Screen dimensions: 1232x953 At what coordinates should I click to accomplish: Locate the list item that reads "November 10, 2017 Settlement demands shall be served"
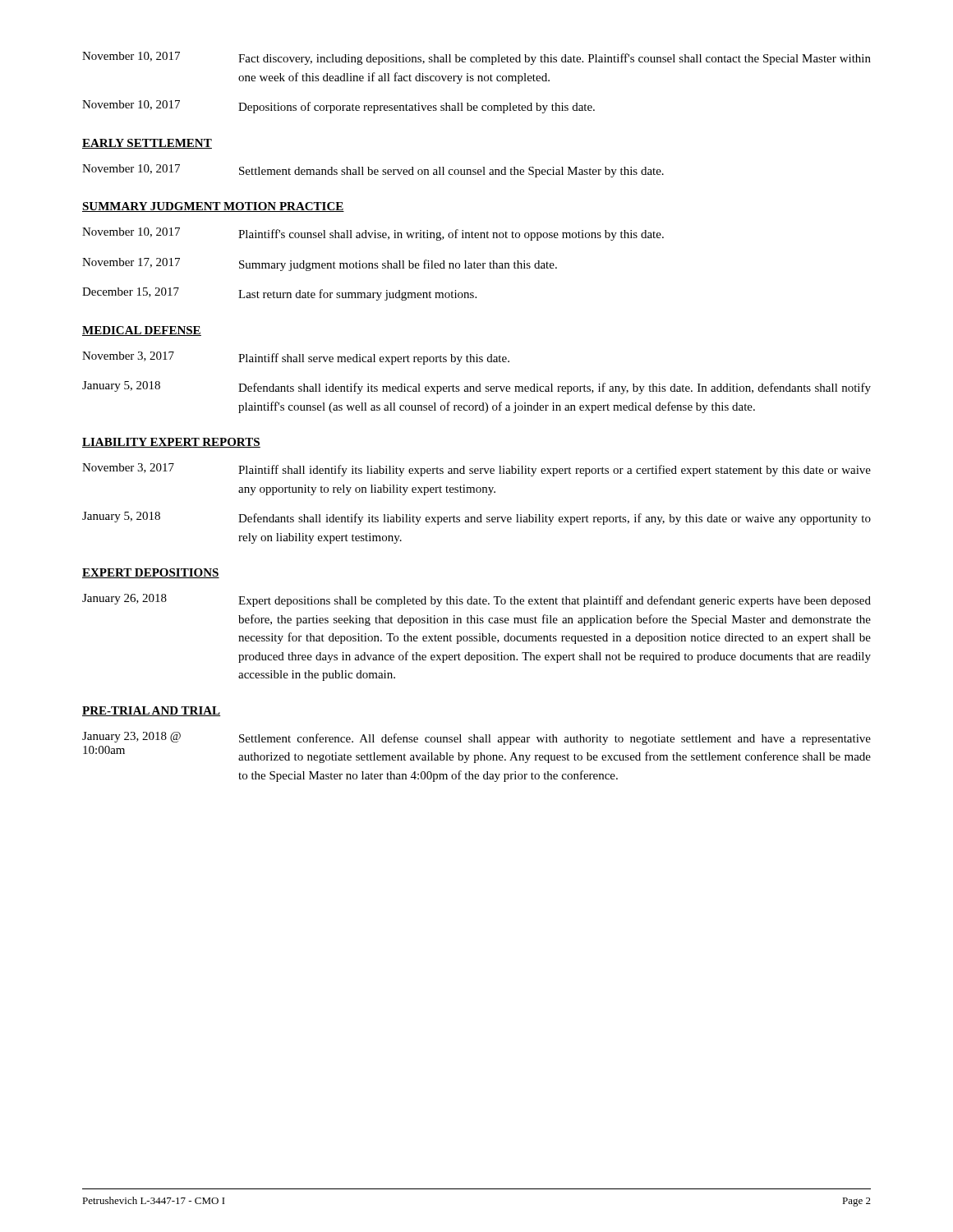[x=476, y=171]
